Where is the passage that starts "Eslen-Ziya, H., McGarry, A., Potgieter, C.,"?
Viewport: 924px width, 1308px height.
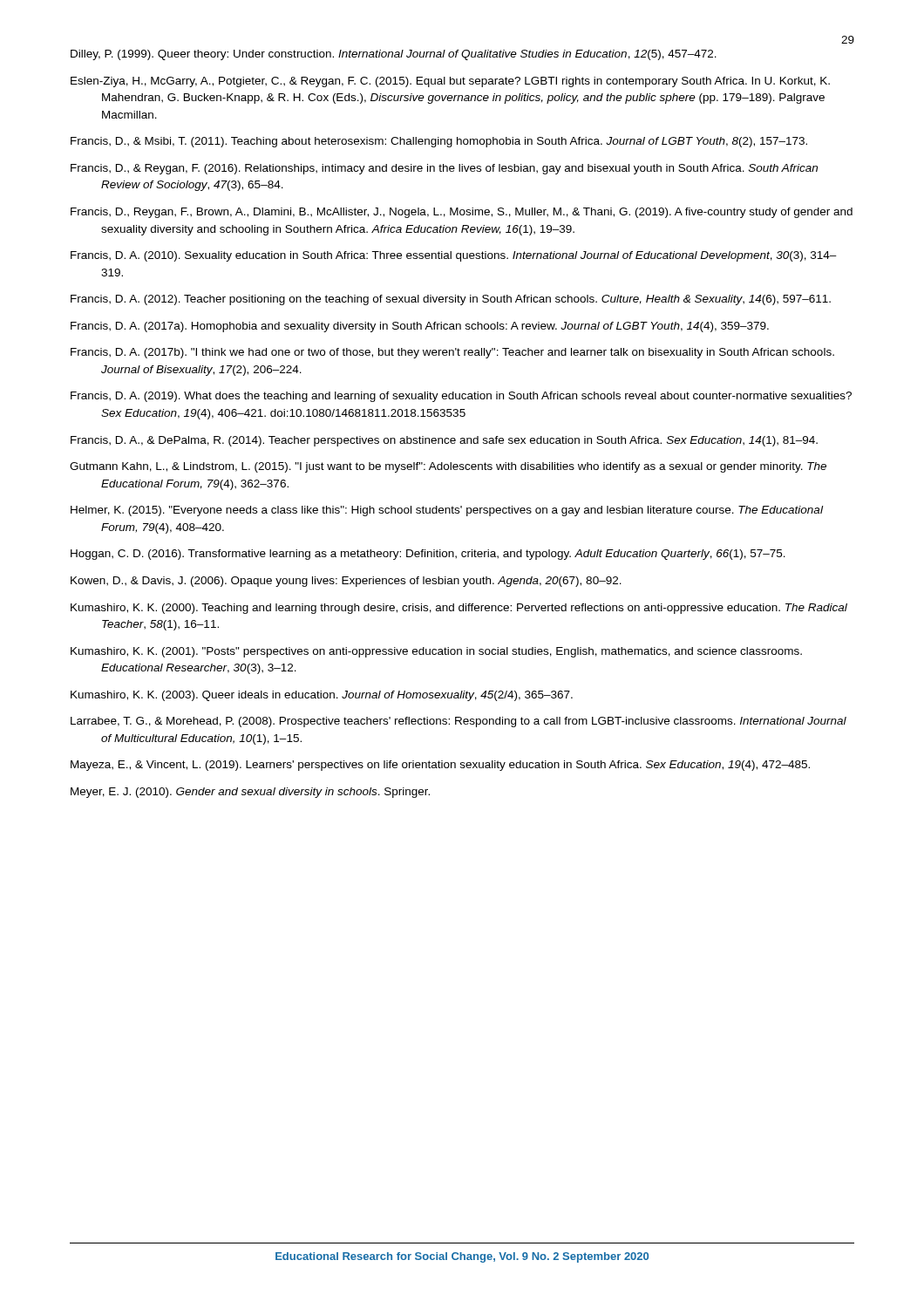click(x=450, y=97)
